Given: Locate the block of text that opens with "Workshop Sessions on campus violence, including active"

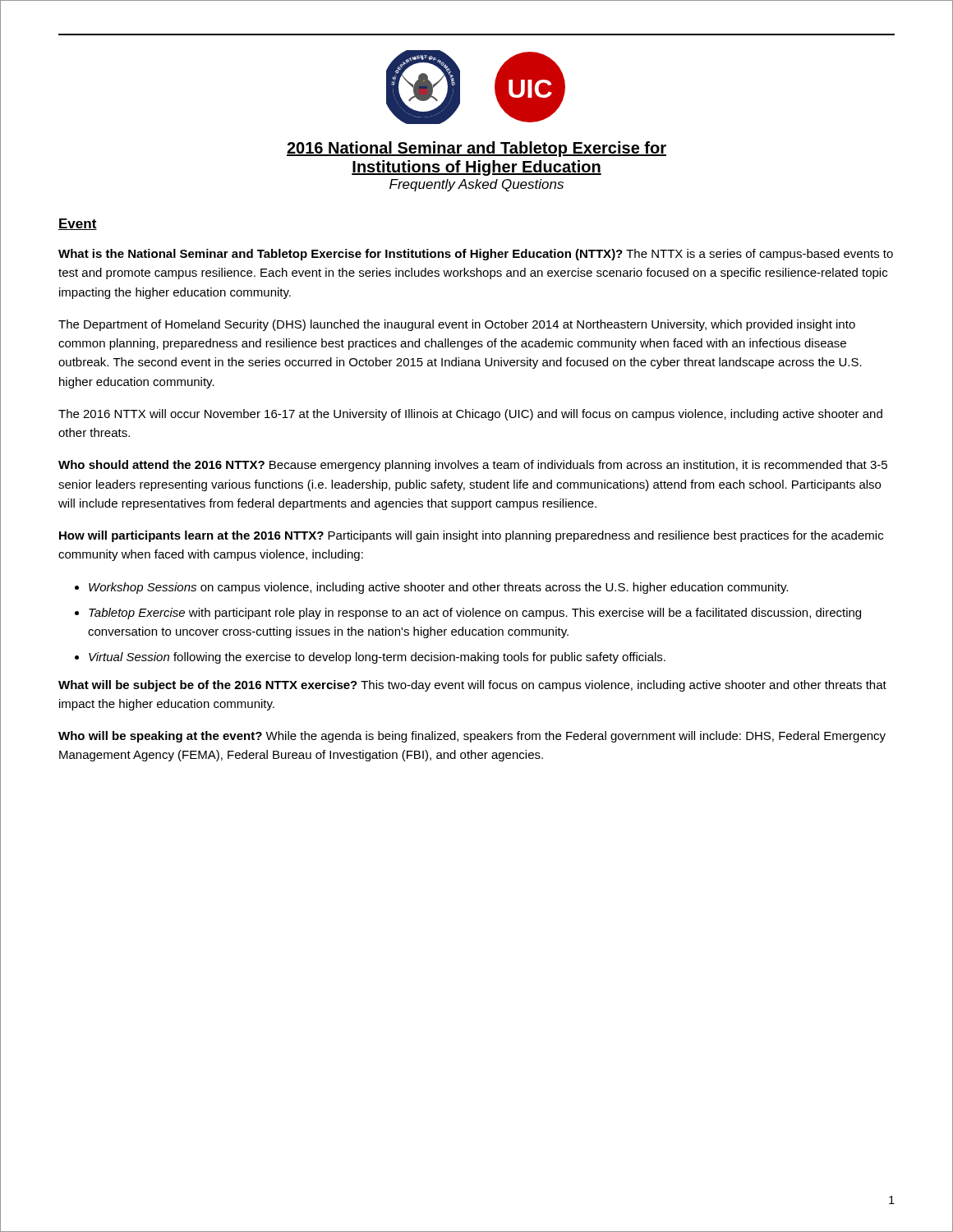Looking at the screenshot, I should click(438, 586).
